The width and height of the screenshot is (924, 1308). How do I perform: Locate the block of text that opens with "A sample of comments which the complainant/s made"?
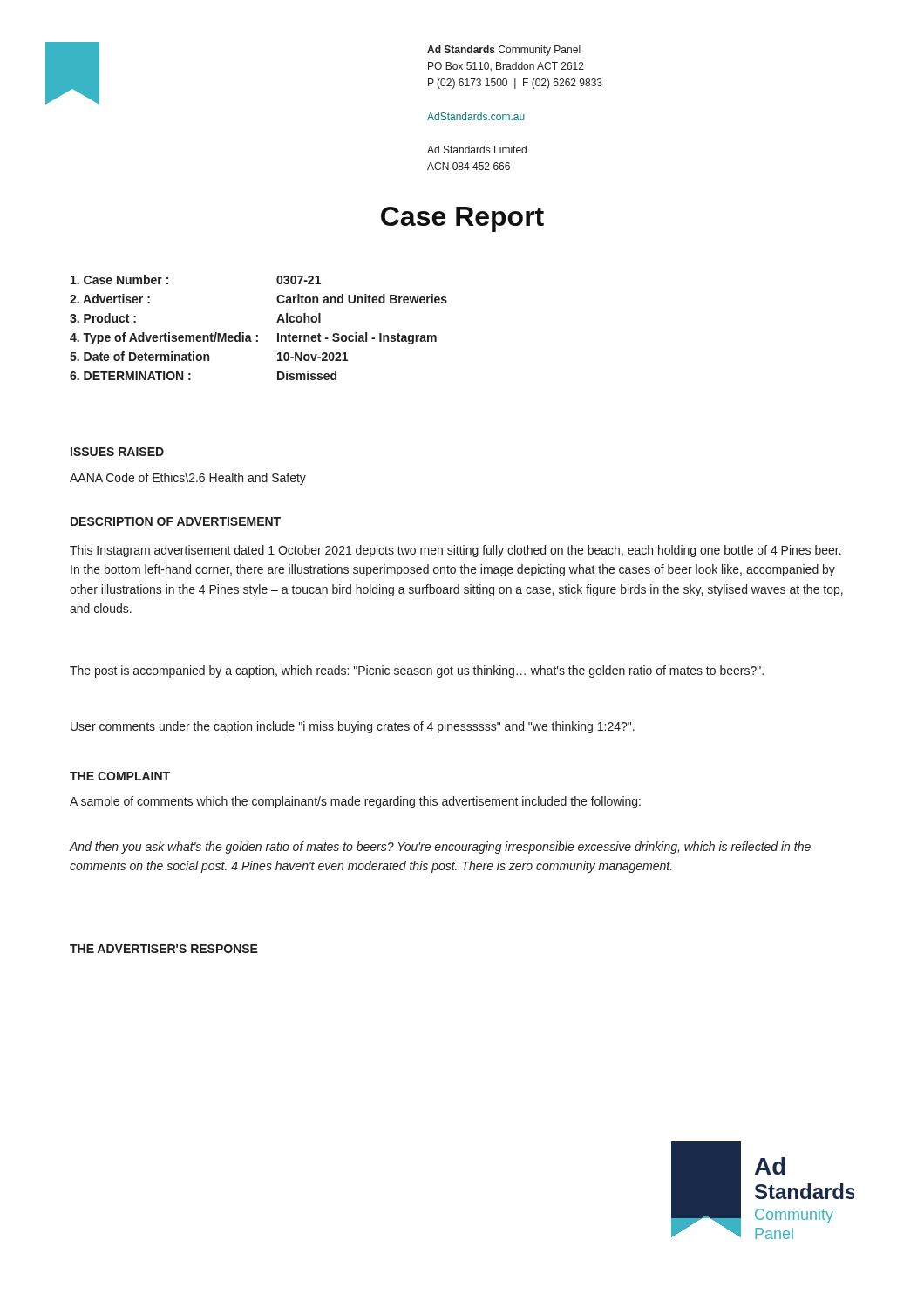pos(356,801)
